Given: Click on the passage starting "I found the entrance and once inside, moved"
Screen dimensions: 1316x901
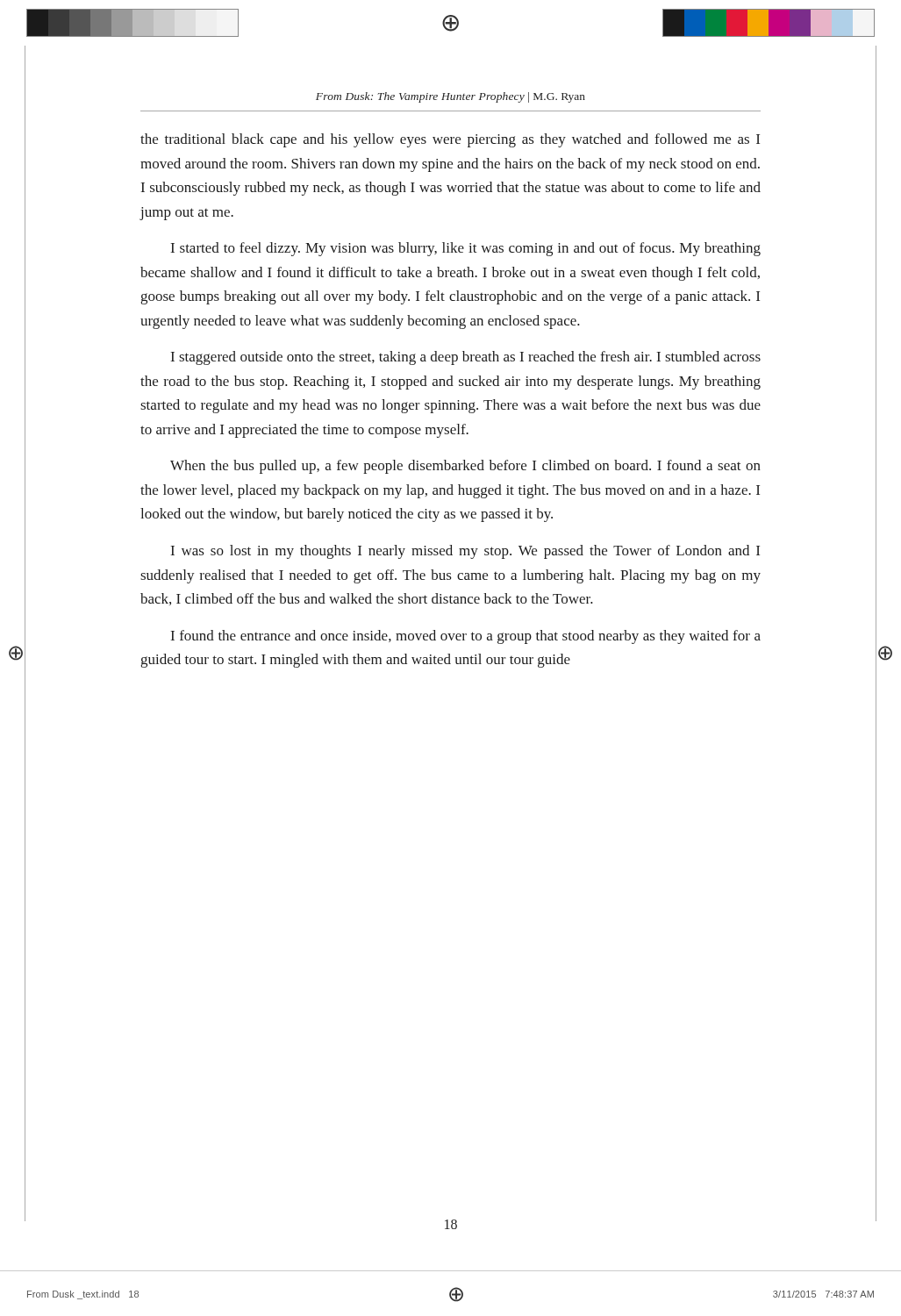Looking at the screenshot, I should pos(450,648).
